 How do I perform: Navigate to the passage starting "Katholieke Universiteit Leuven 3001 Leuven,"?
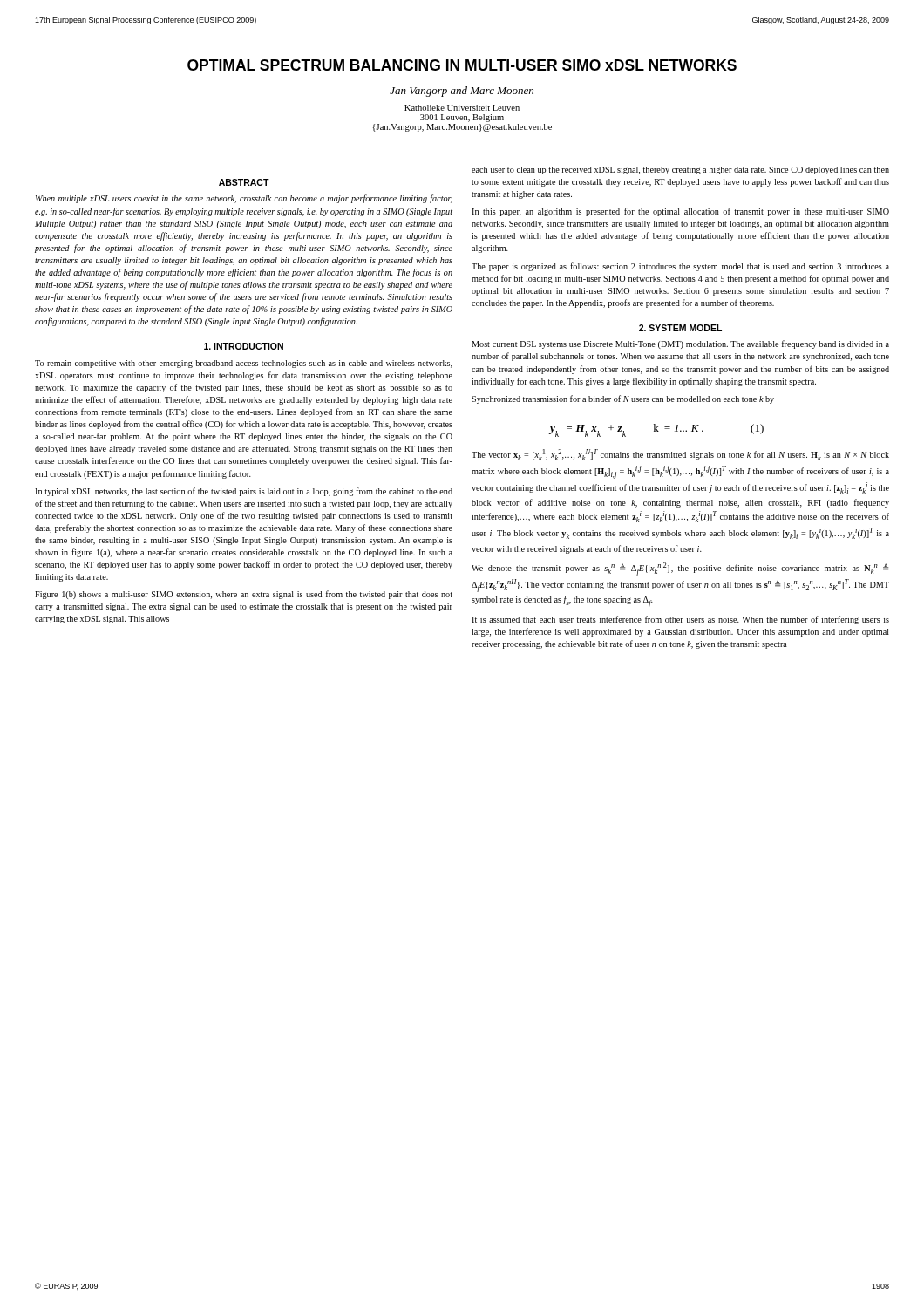click(x=462, y=117)
